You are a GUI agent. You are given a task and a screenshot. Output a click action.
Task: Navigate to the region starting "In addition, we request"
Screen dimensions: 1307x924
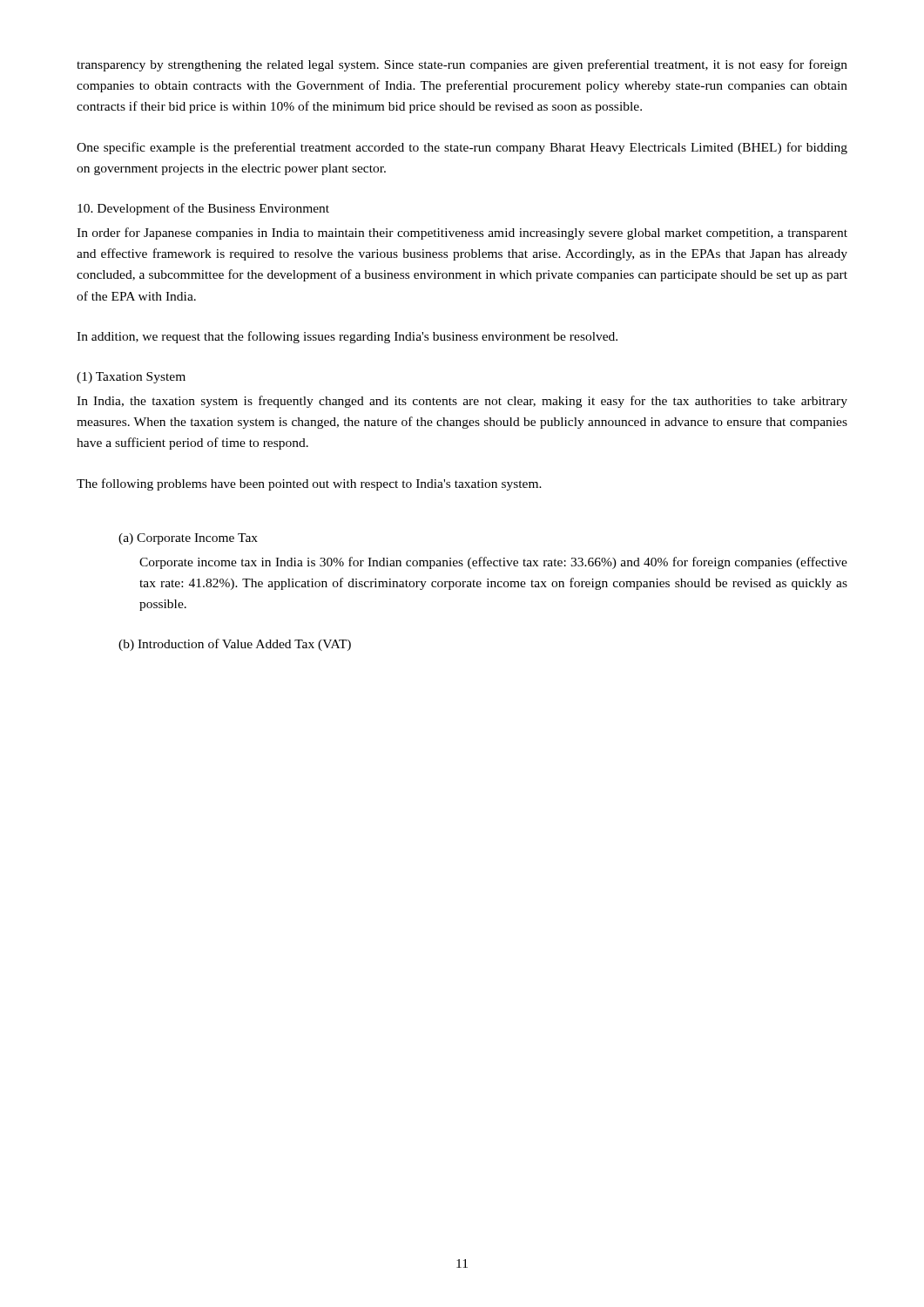[348, 336]
